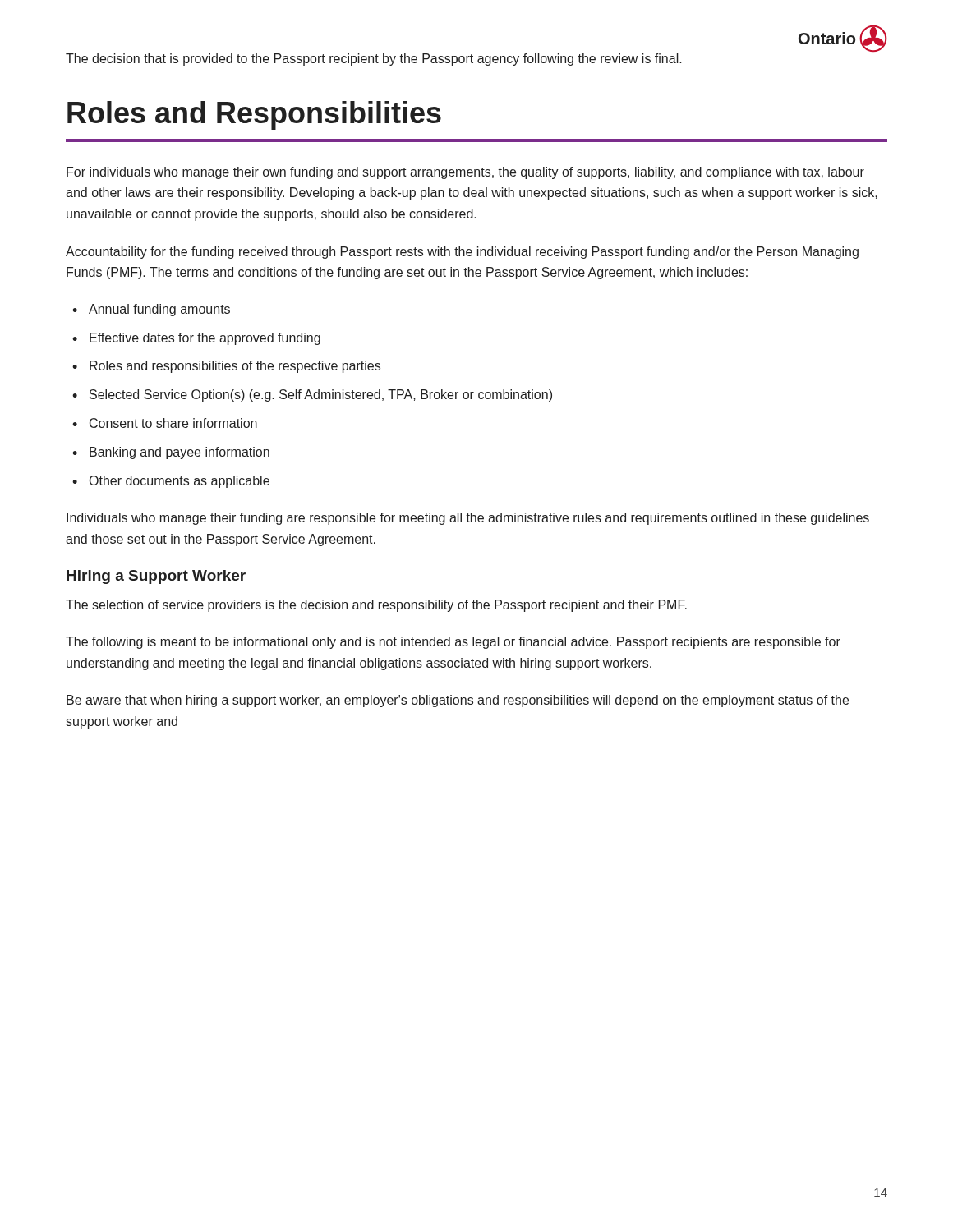This screenshot has width=953, height=1232.
Task: Point to "Other documents as applicable"
Action: [x=179, y=481]
